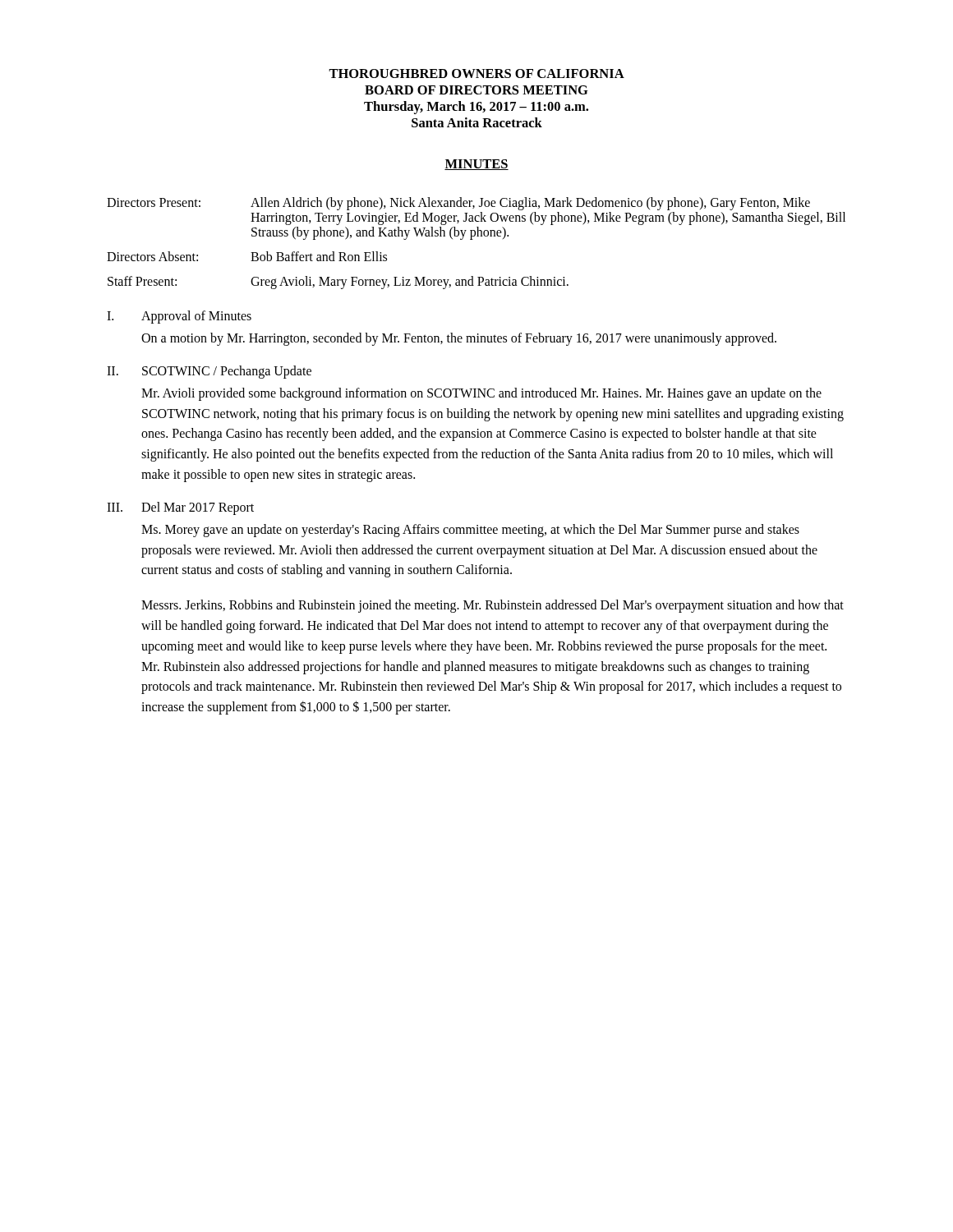Navigate to the region starting "I. Approval of Minutes On a"
The height and width of the screenshot is (1232, 953).
[476, 329]
